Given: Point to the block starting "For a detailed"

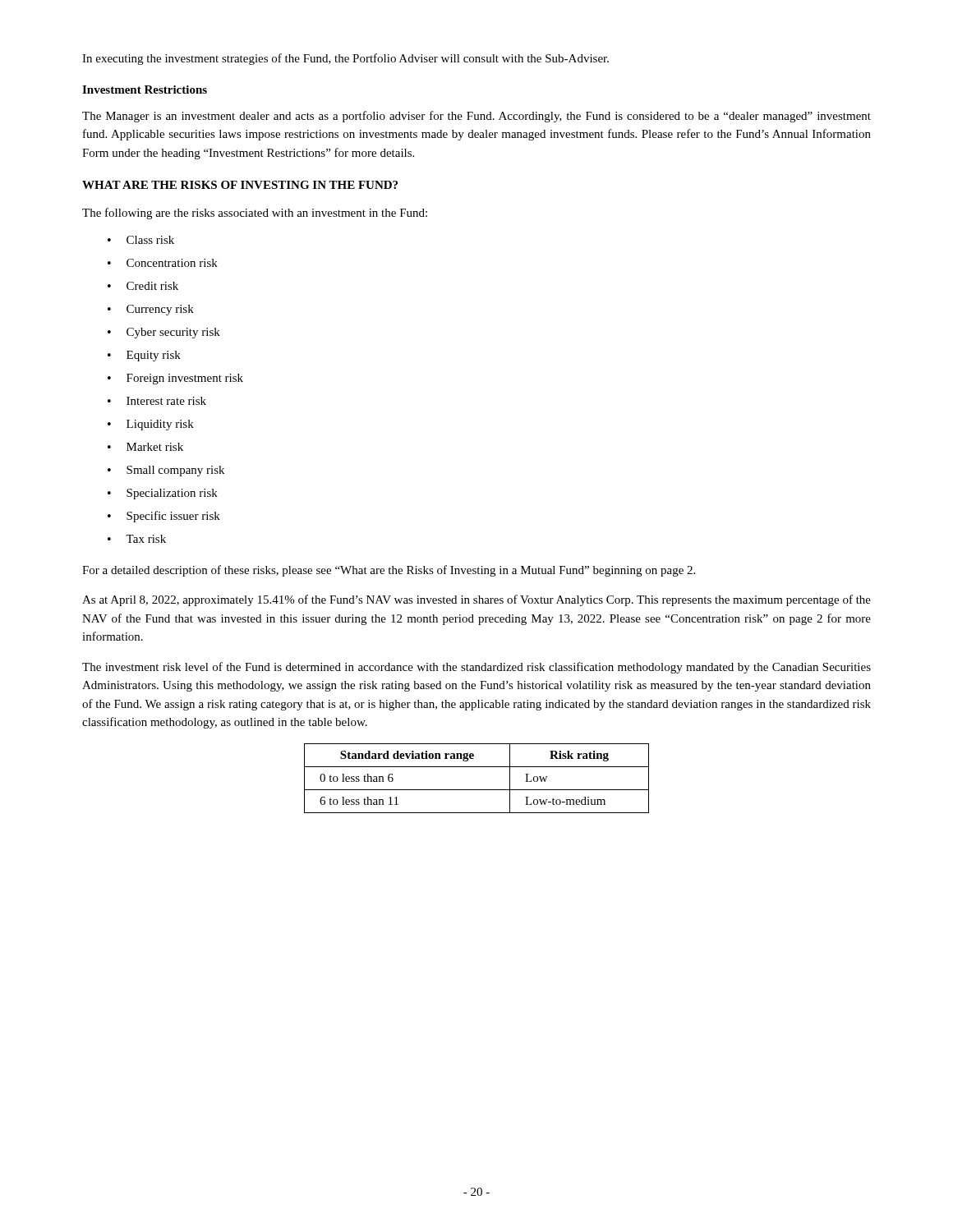Looking at the screenshot, I should pos(389,570).
